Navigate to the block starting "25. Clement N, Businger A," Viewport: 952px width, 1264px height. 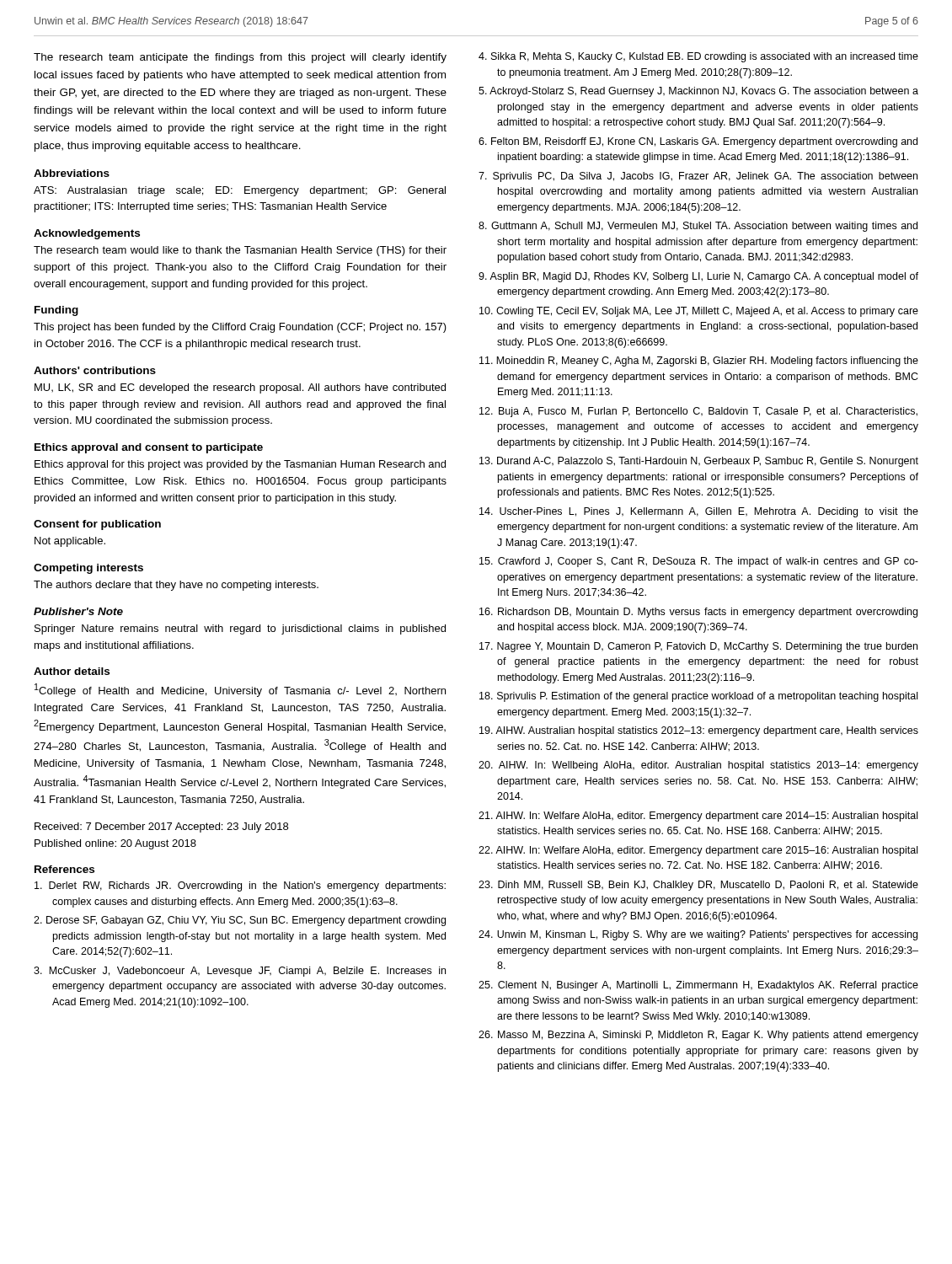(x=698, y=1000)
